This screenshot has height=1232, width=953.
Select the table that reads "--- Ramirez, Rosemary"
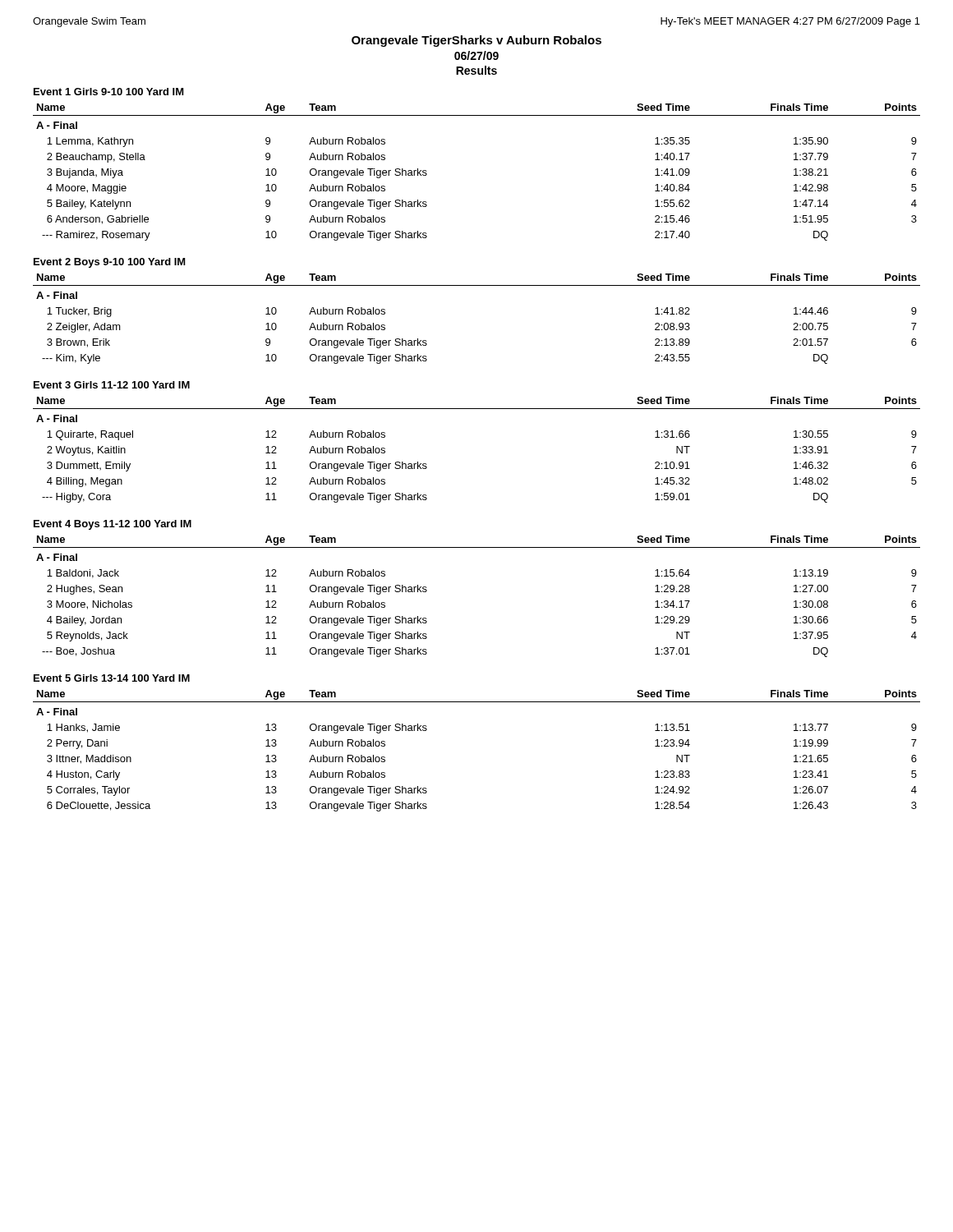(476, 171)
